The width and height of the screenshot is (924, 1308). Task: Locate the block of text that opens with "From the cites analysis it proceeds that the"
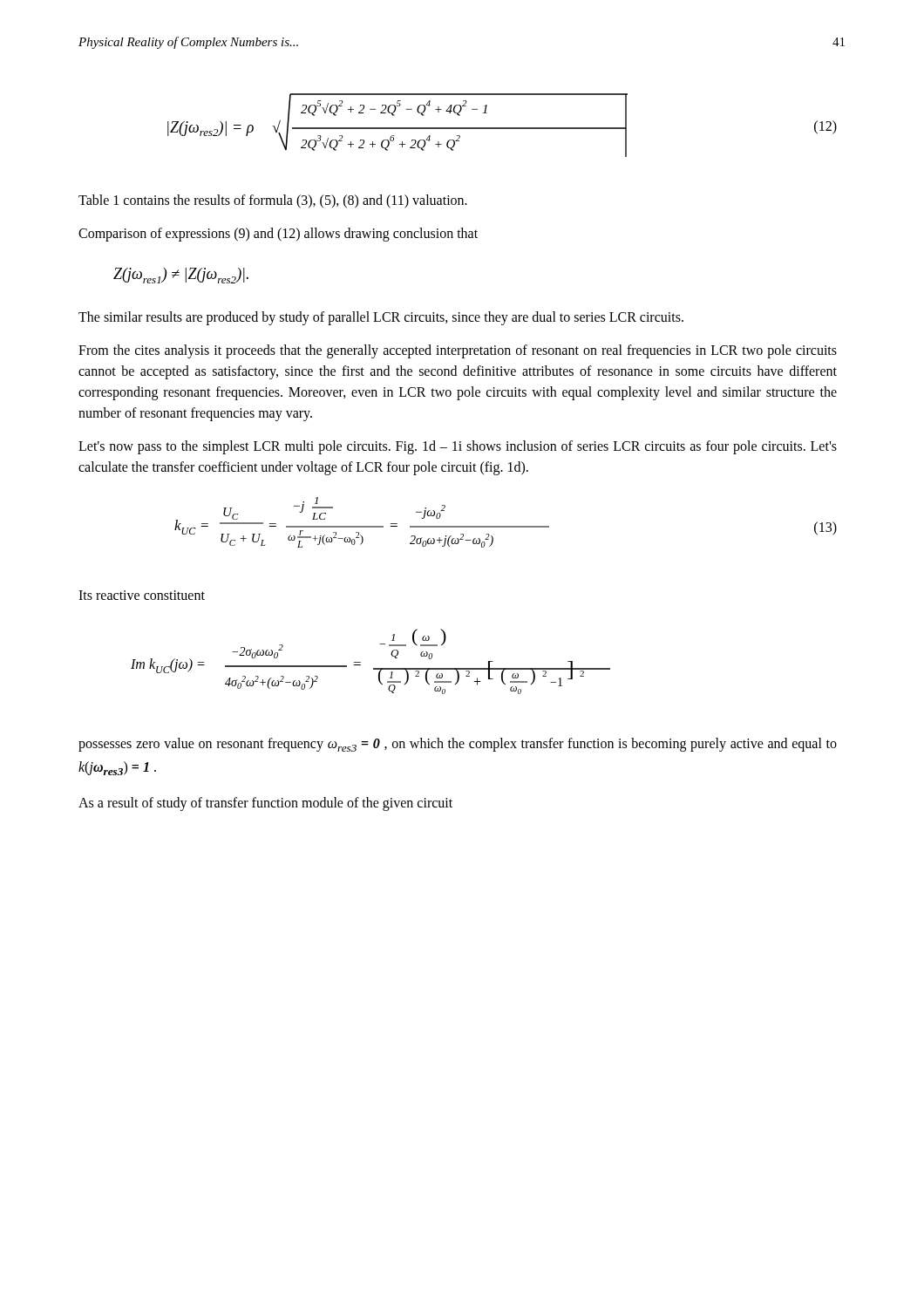458,382
